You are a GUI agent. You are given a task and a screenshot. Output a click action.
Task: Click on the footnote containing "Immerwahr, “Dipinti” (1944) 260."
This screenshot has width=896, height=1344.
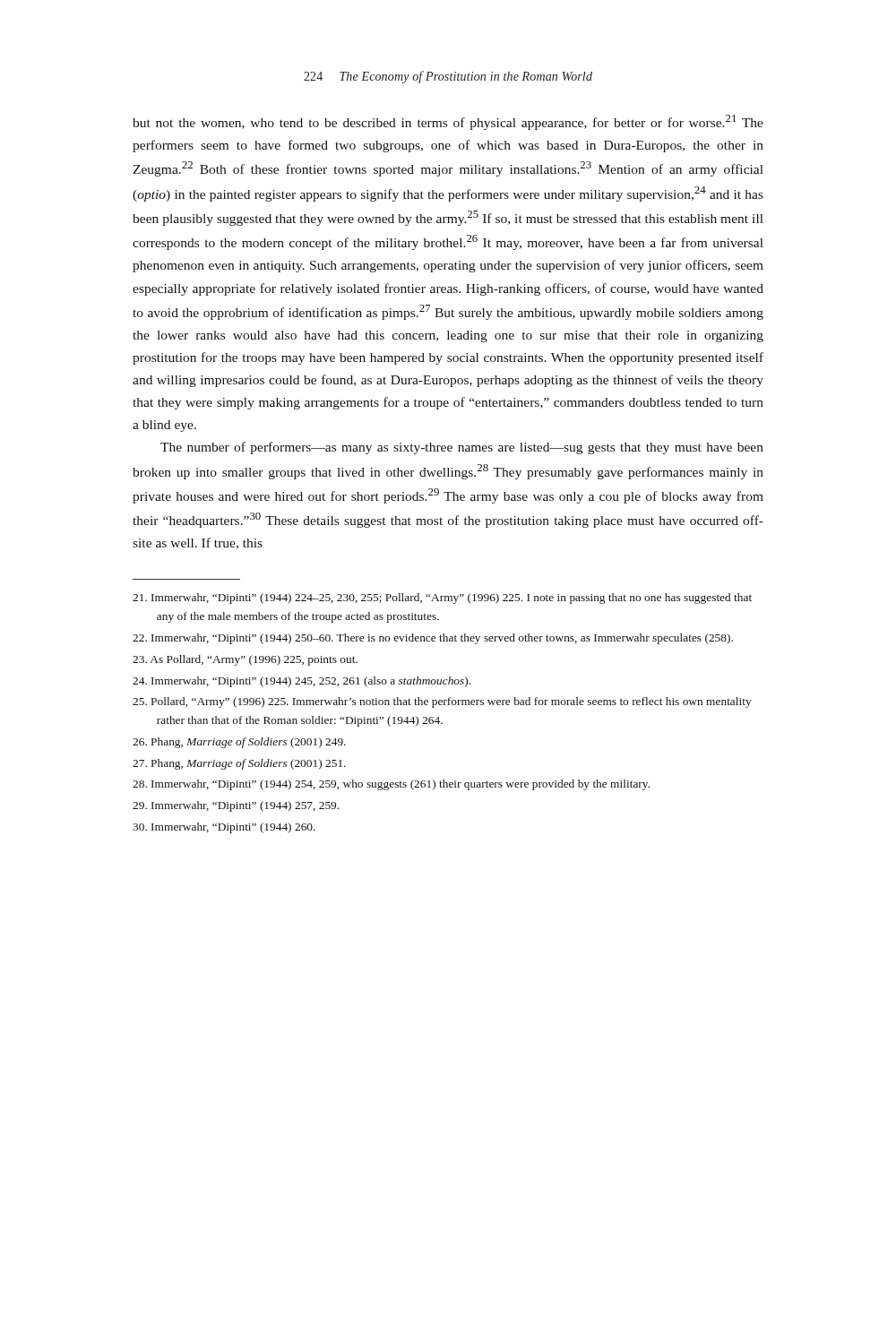[224, 826]
